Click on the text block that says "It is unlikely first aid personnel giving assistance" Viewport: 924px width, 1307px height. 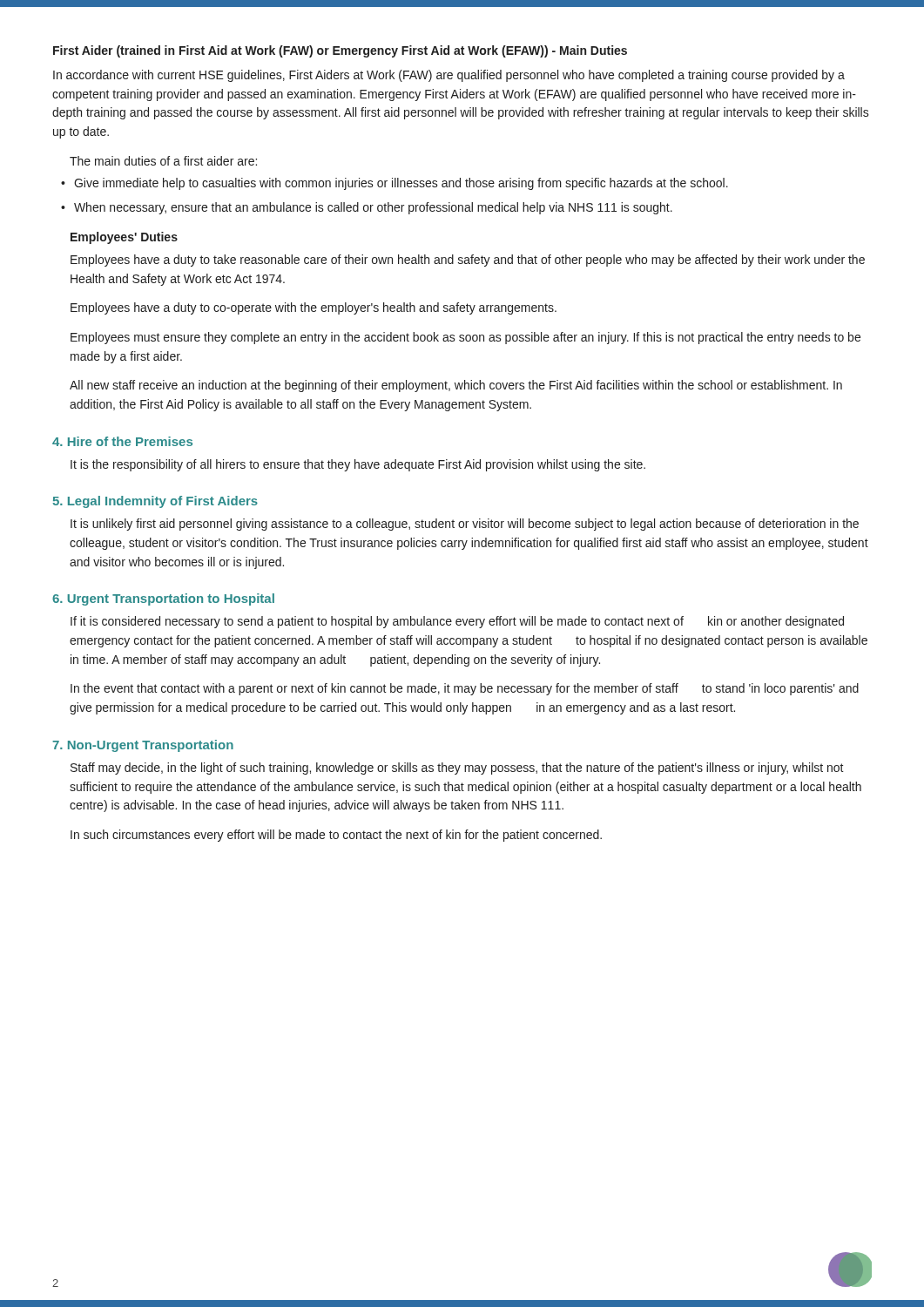(469, 543)
